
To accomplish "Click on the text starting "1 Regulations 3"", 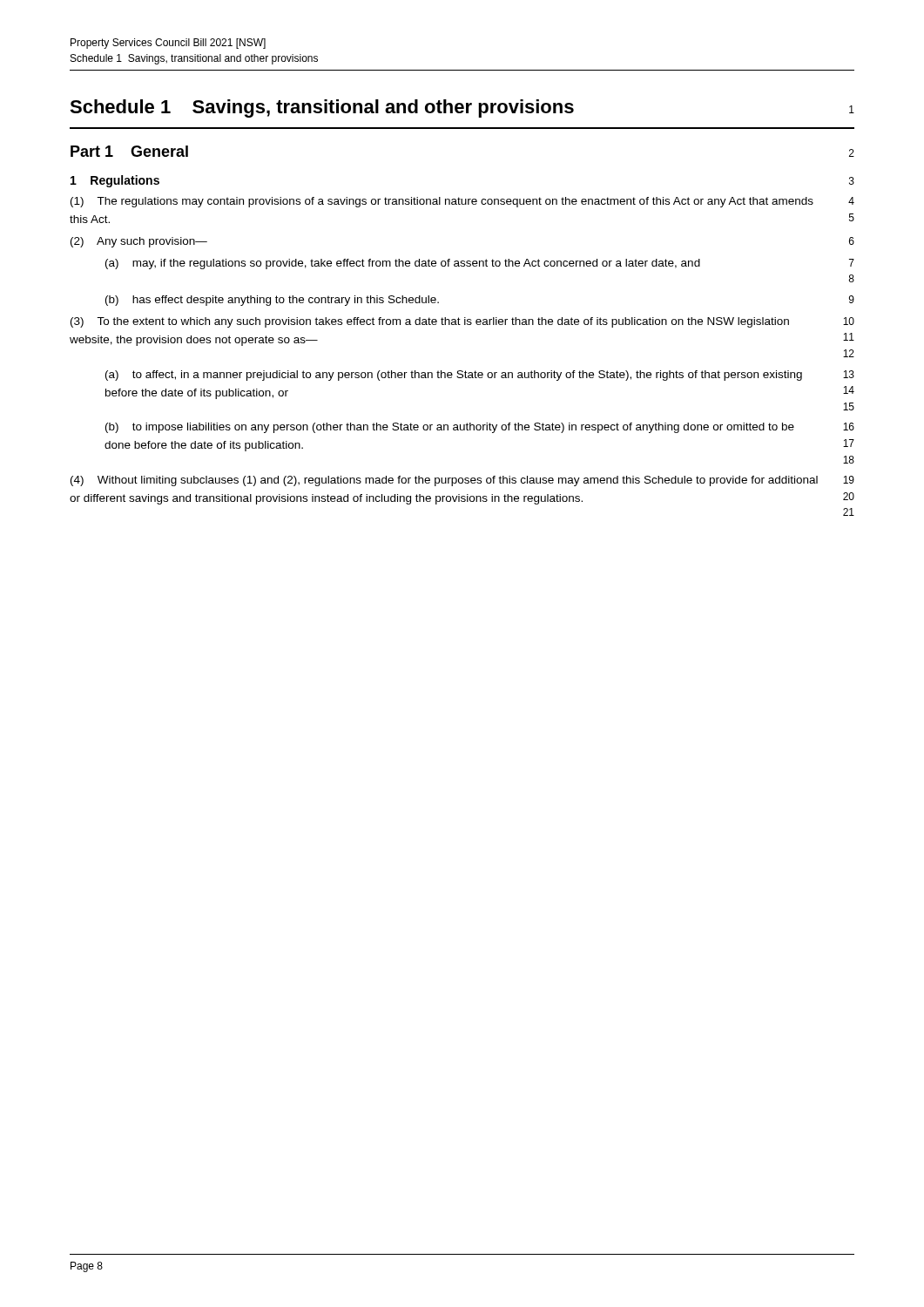I will [121, 181].
